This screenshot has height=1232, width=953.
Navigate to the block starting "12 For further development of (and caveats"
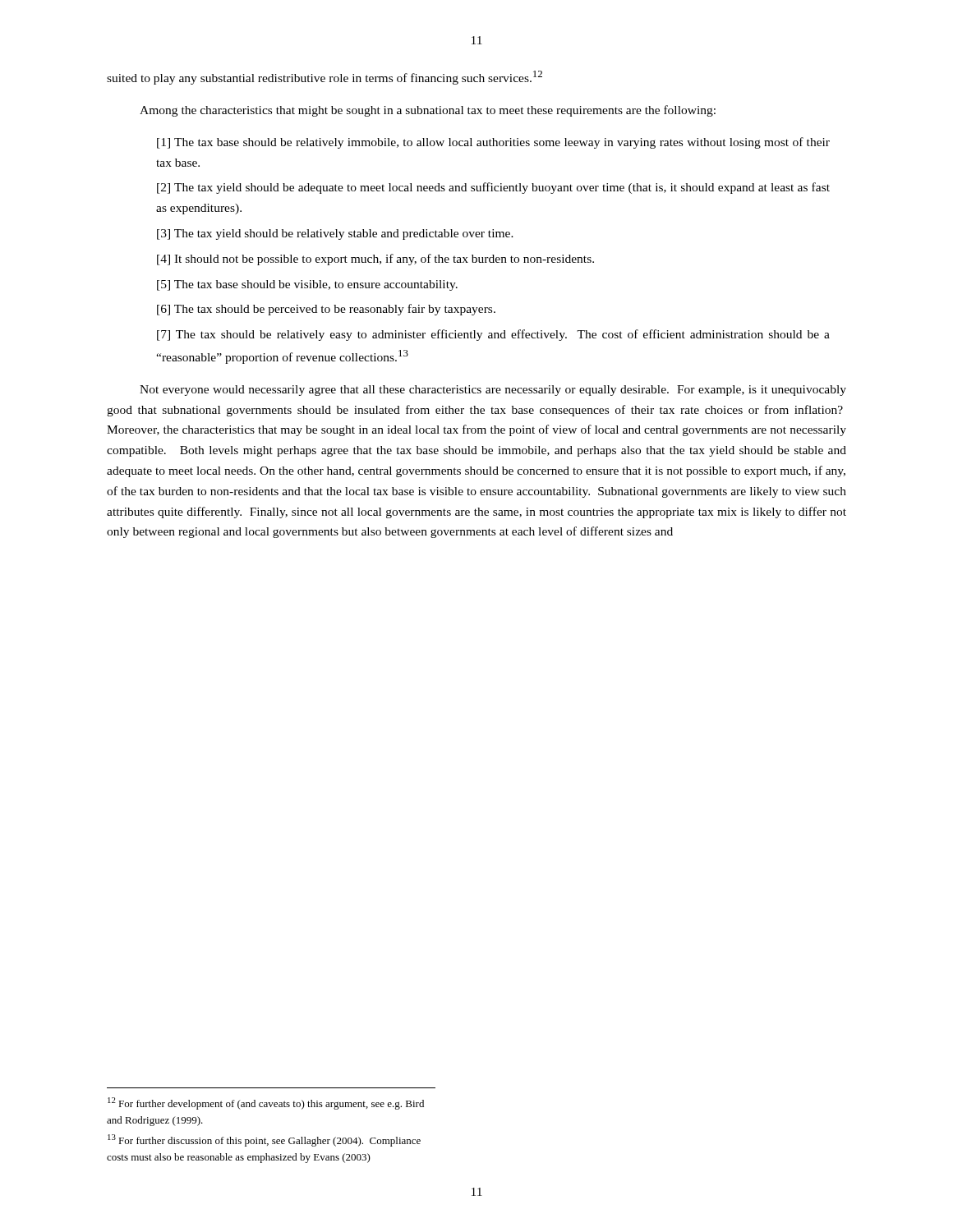[x=266, y=1111]
